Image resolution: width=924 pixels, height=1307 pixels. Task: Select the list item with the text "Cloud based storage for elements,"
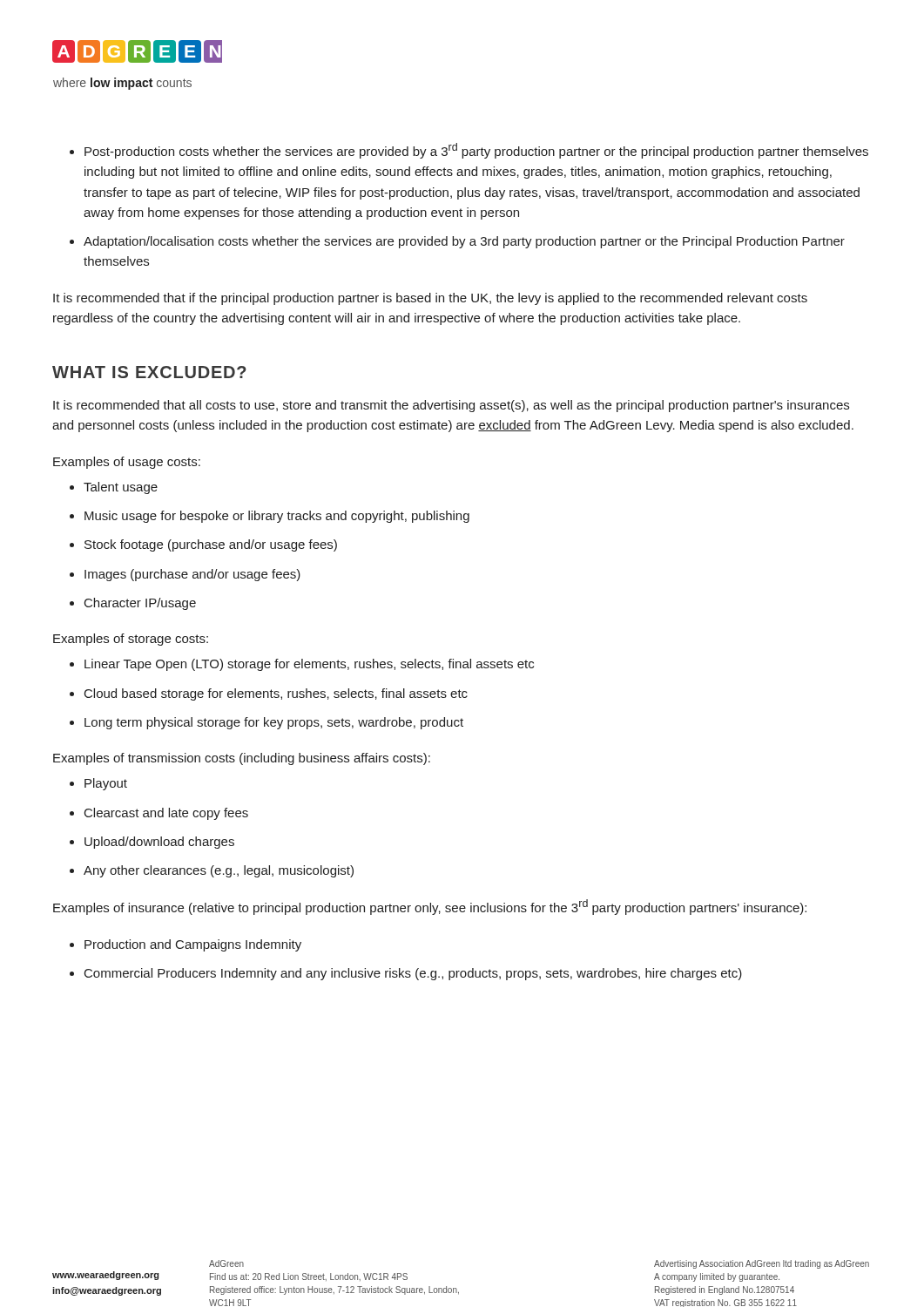276,693
